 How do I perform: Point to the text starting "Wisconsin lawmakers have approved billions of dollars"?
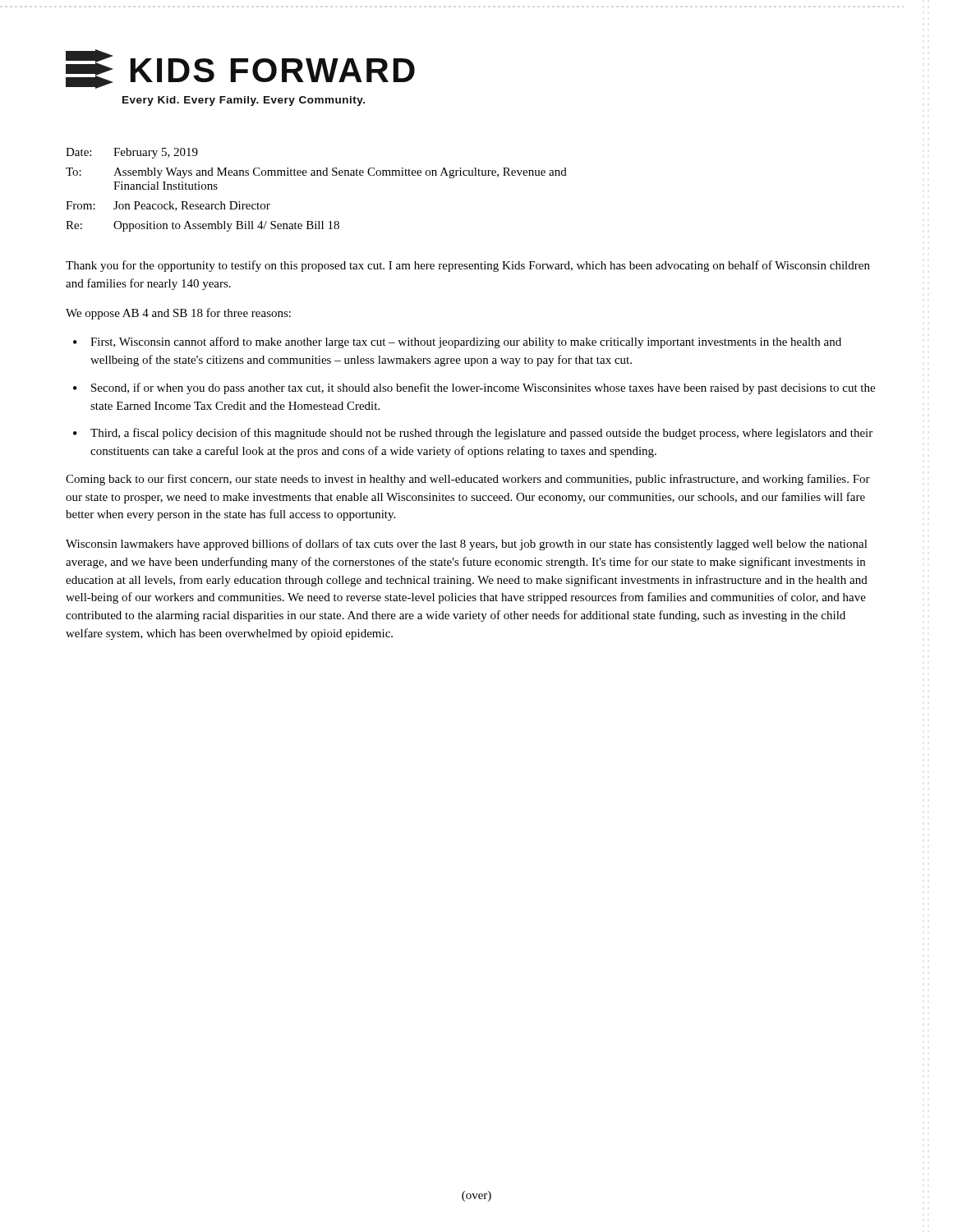467,588
